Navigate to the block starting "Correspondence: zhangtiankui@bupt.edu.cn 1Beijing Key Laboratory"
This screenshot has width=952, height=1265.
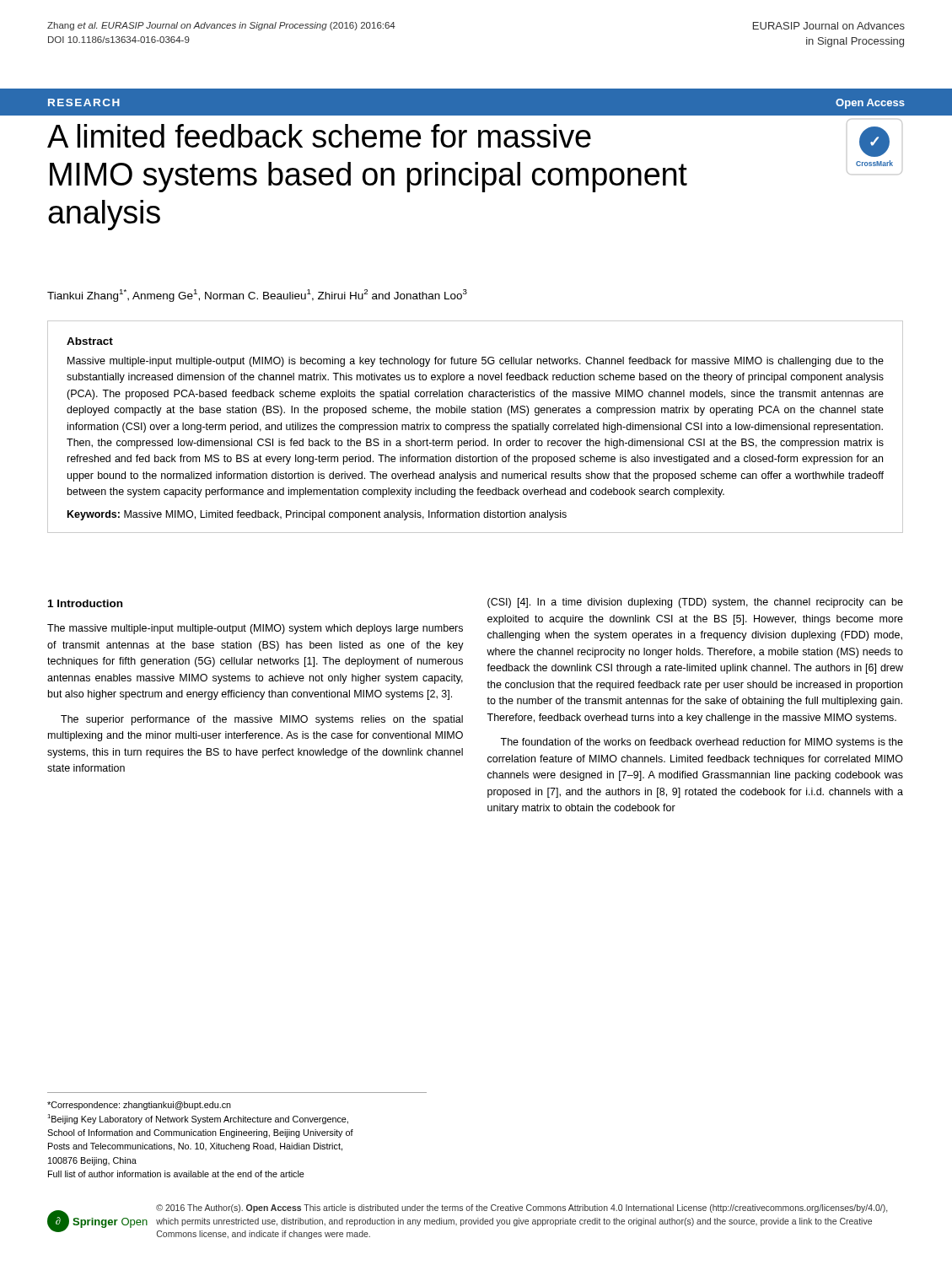click(x=200, y=1139)
